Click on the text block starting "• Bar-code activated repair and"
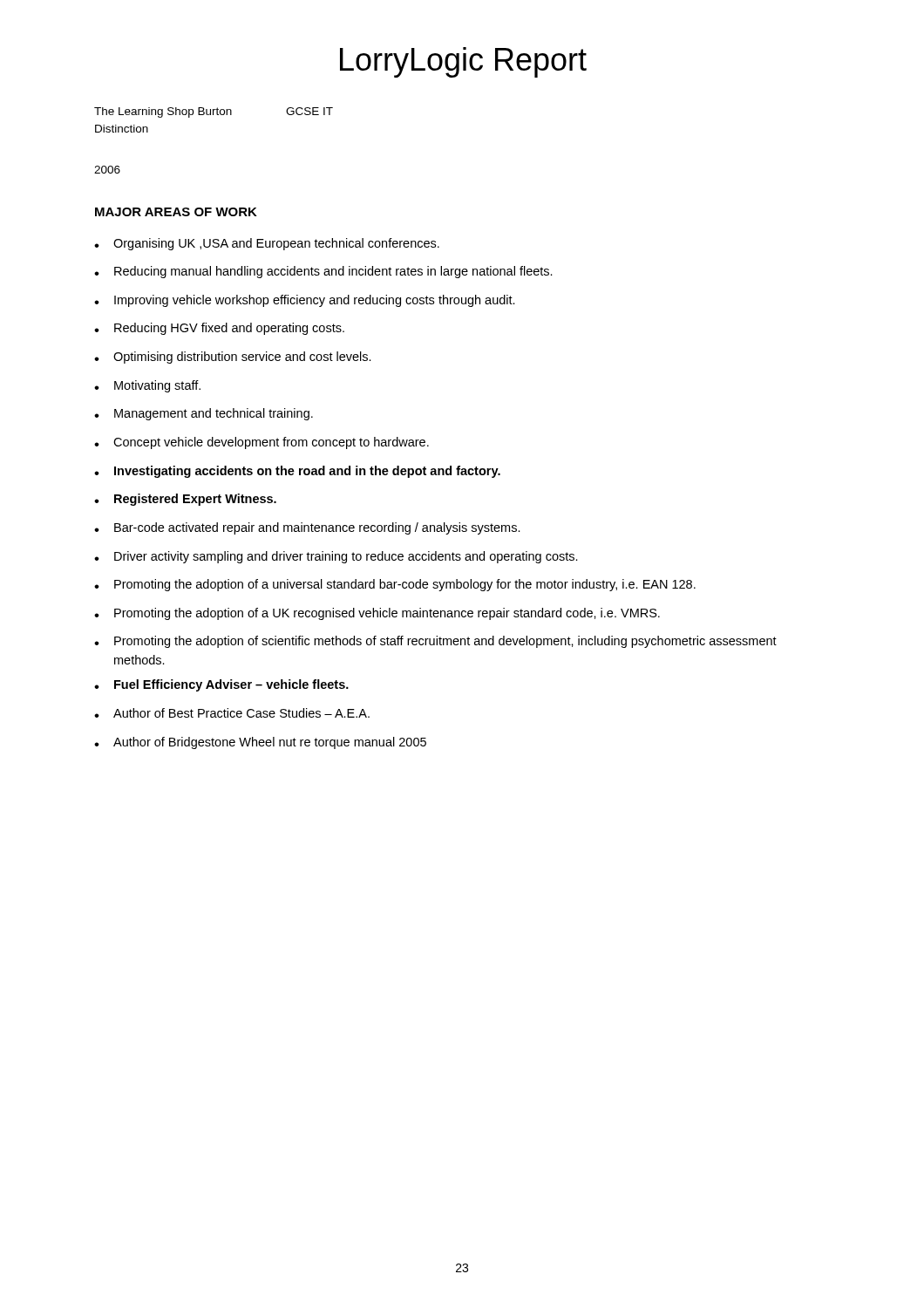 pos(307,530)
